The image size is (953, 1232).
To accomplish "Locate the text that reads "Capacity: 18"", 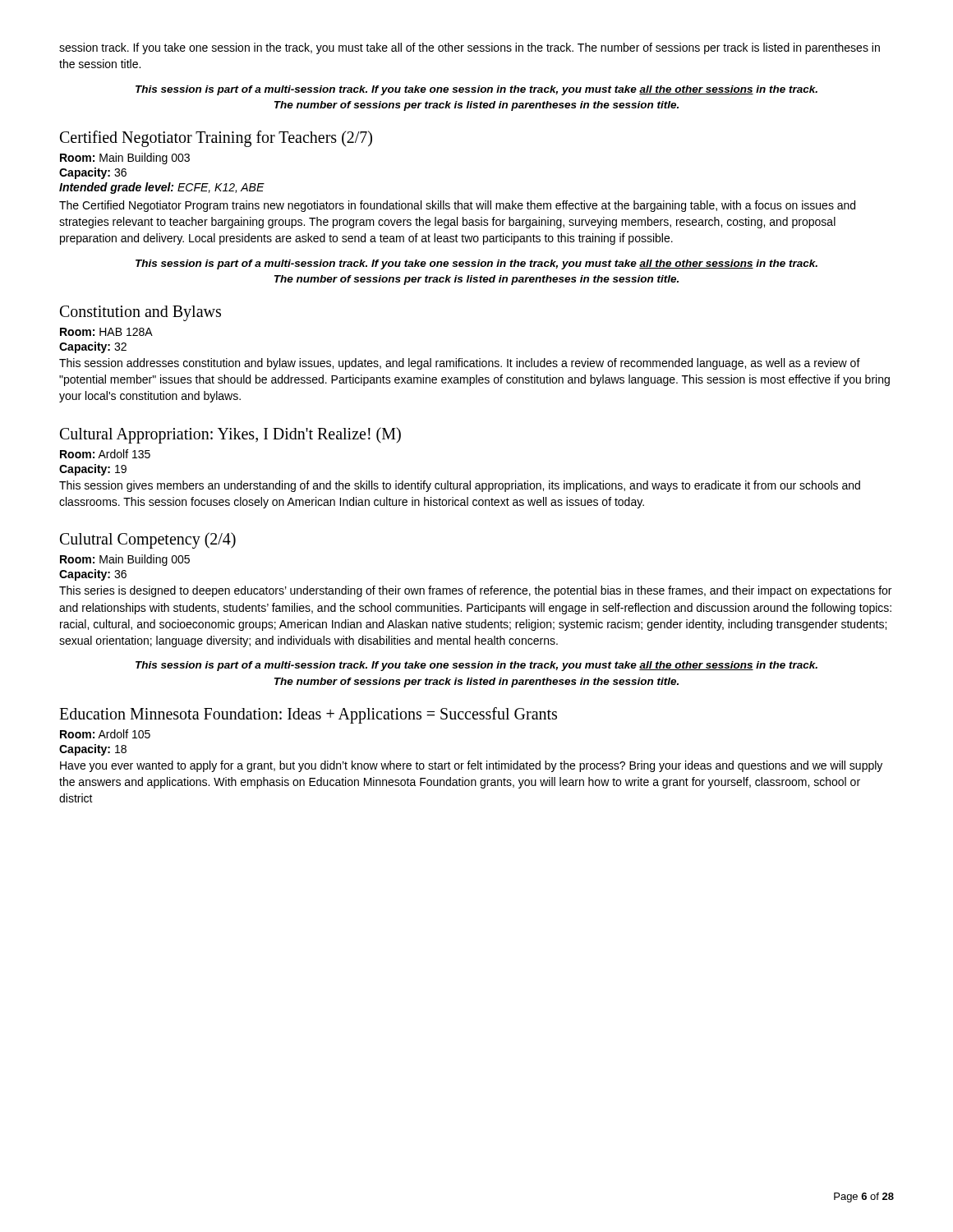I will tap(93, 749).
